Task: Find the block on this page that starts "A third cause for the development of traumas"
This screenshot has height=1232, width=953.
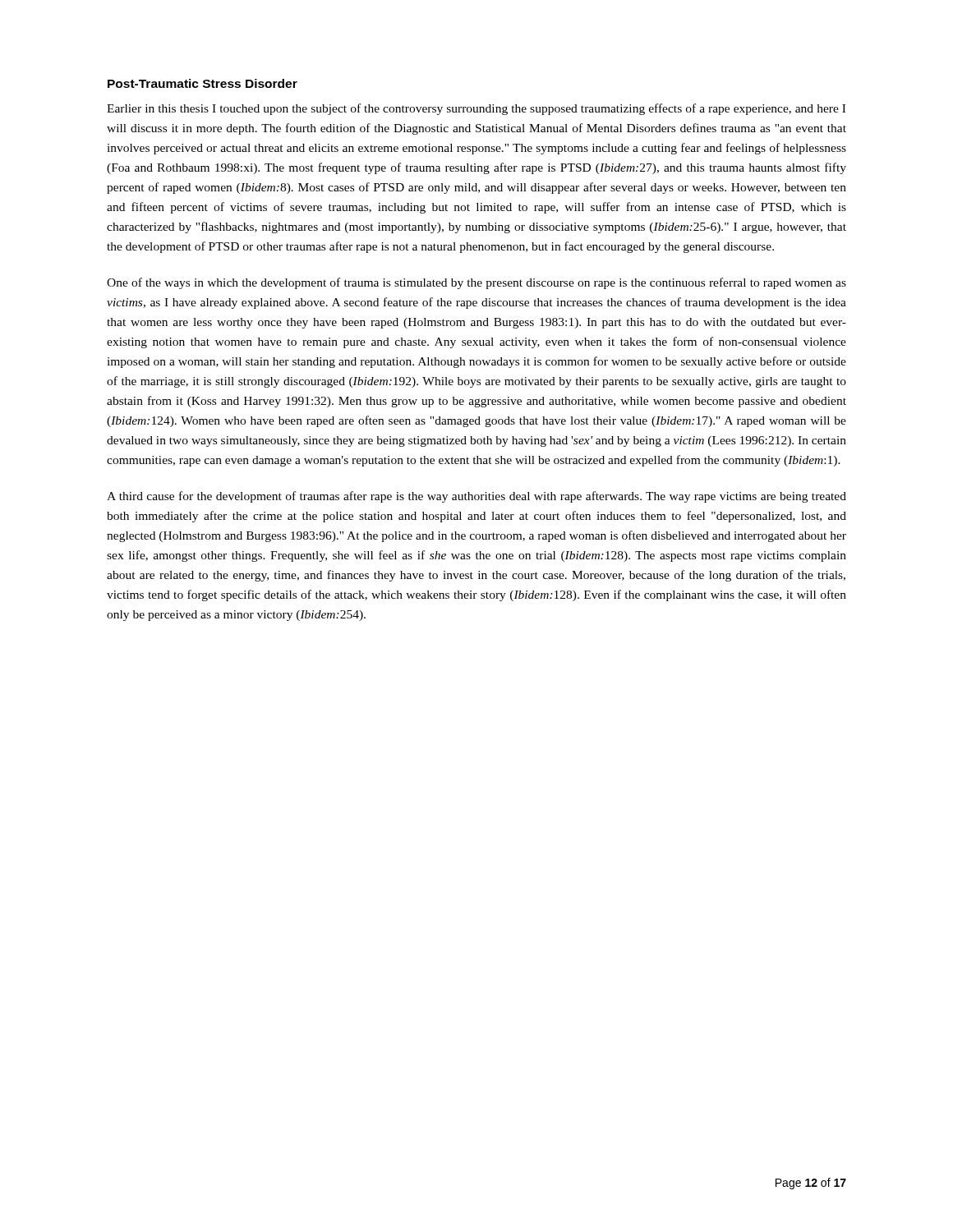Action: [x=476, y=555]
